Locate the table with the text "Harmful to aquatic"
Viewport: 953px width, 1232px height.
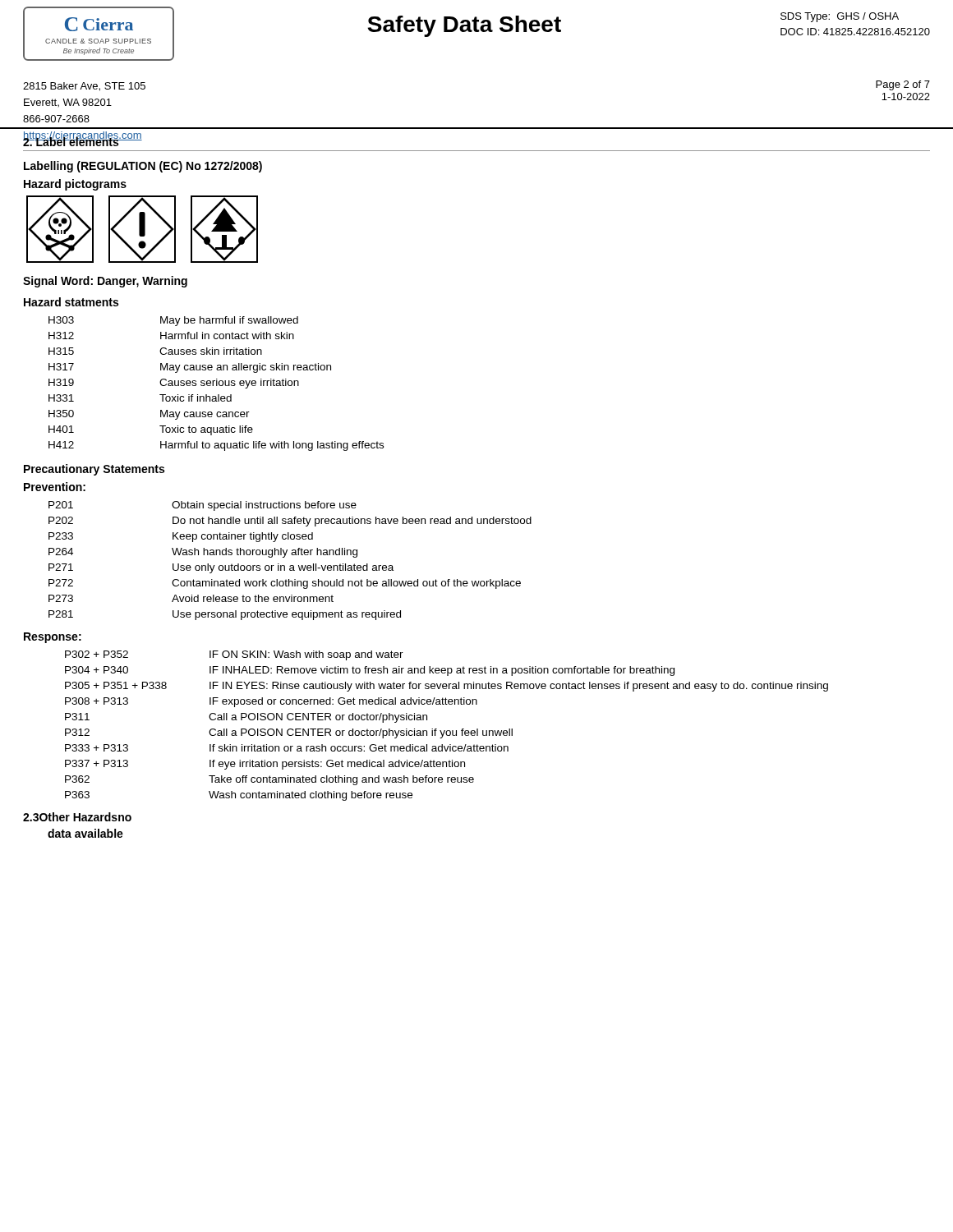pos(476,382)
